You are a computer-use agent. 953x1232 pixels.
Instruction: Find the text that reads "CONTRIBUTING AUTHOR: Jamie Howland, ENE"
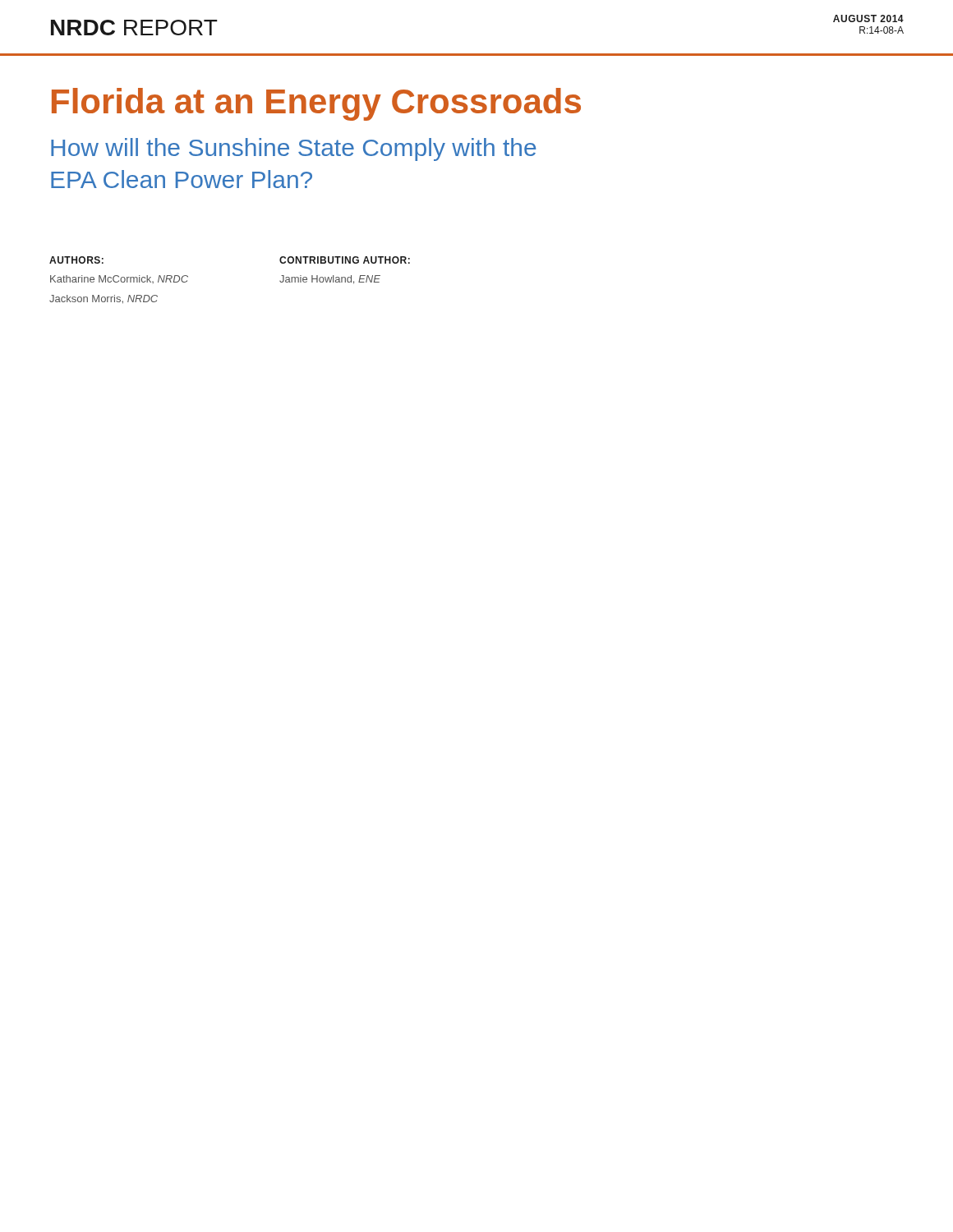click(x=411, y=271)
